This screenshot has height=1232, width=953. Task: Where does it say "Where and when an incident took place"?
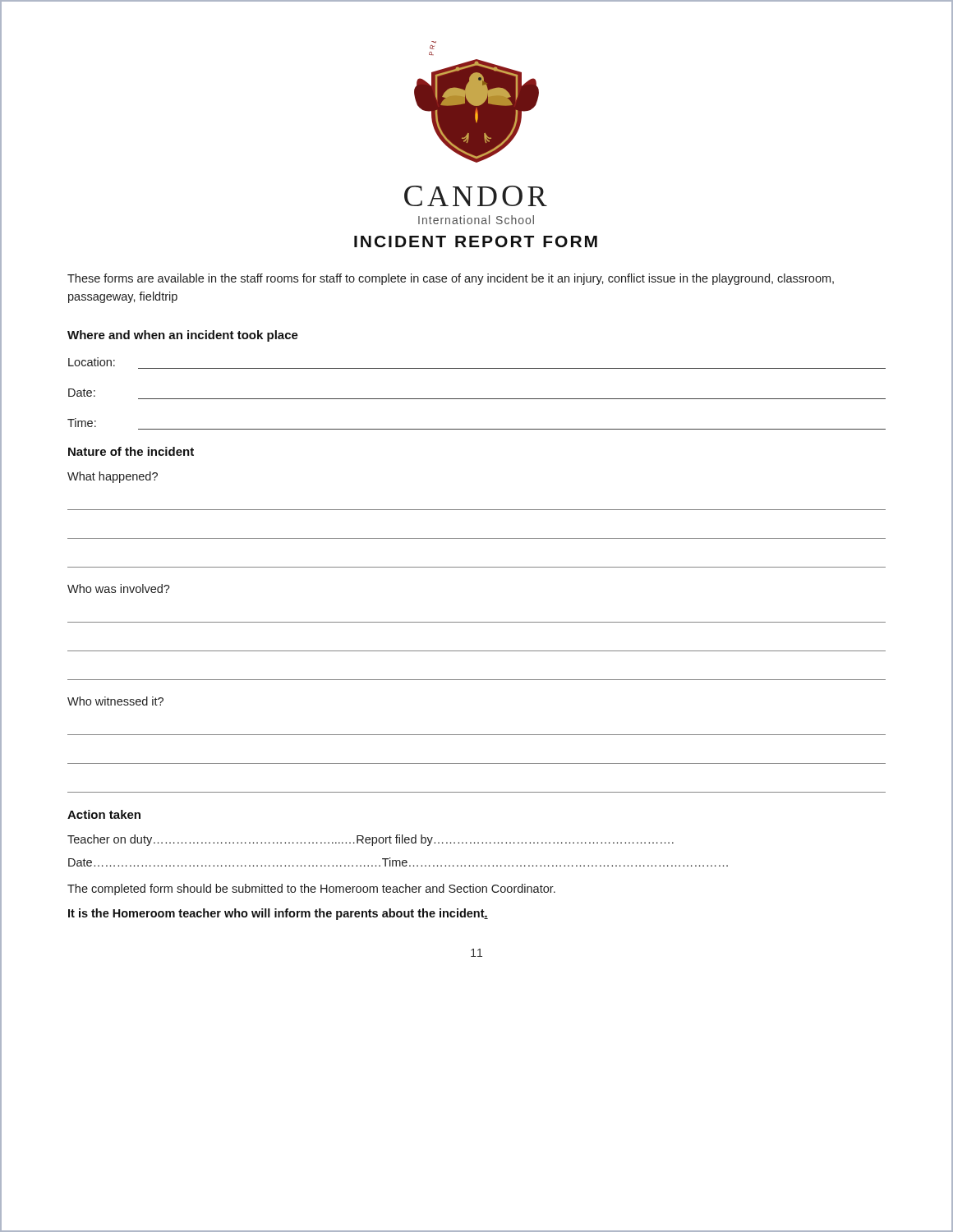[183, 335]
